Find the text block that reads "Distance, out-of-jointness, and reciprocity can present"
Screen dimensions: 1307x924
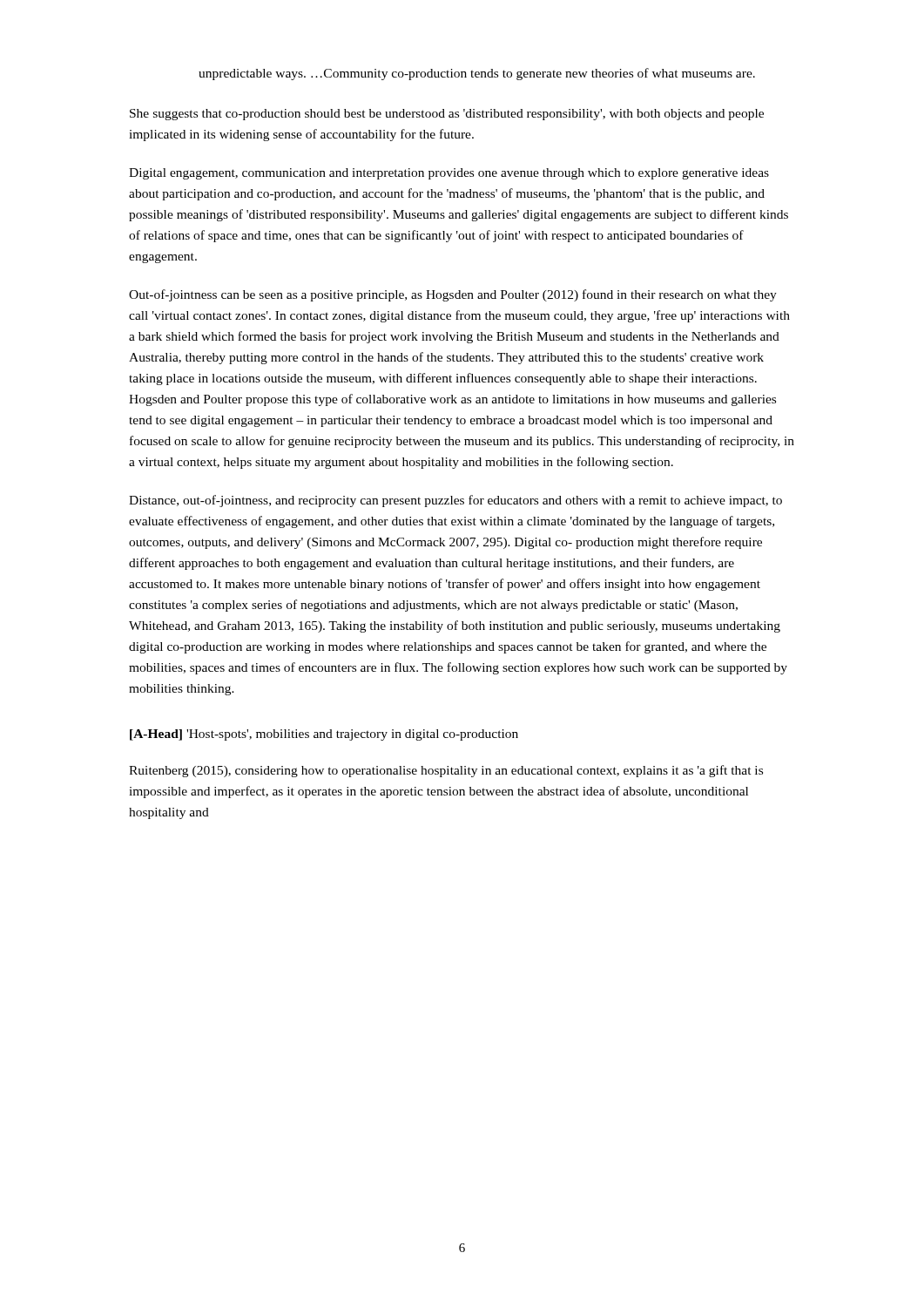[458, 594]
